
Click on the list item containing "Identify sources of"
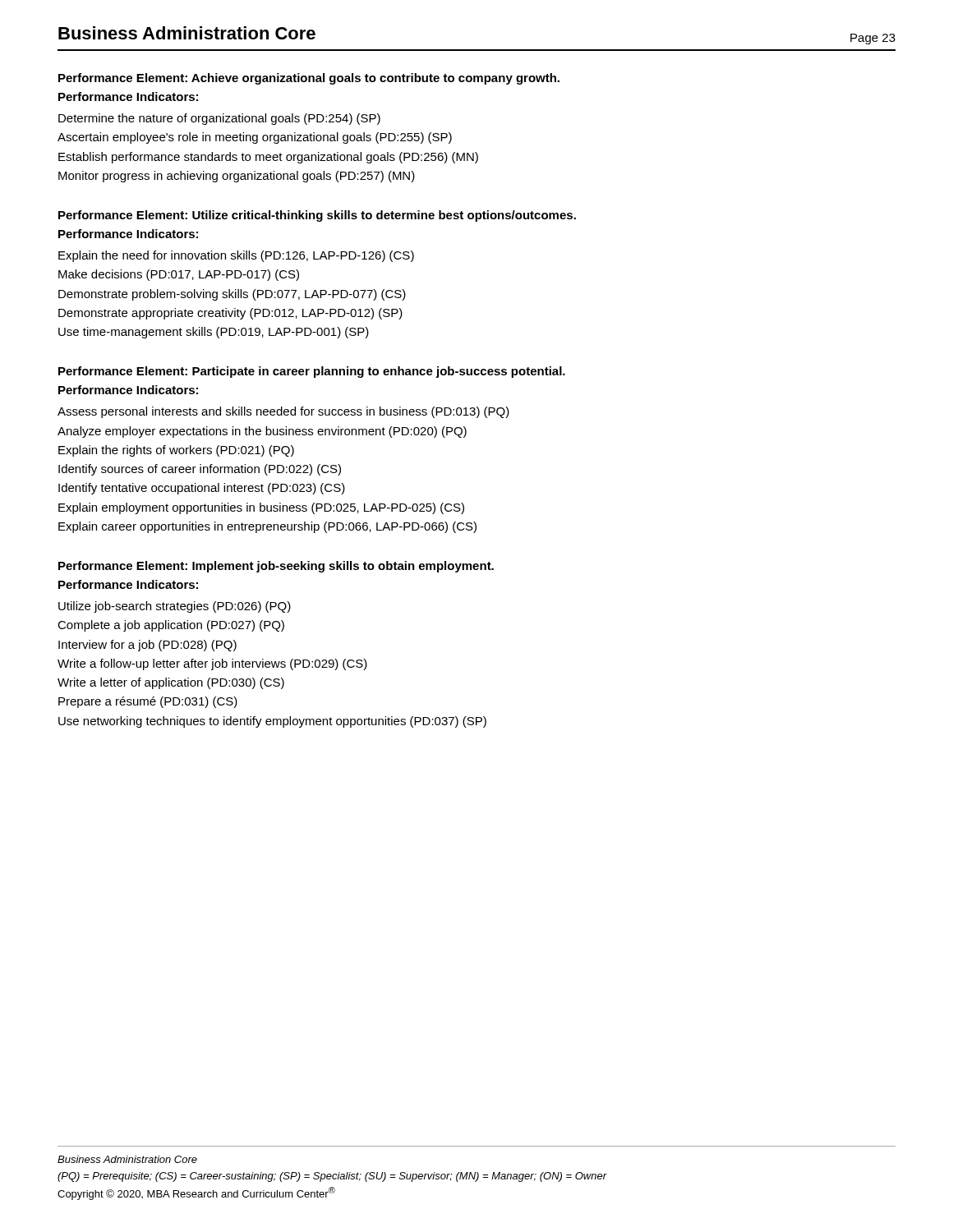(200, 470)
